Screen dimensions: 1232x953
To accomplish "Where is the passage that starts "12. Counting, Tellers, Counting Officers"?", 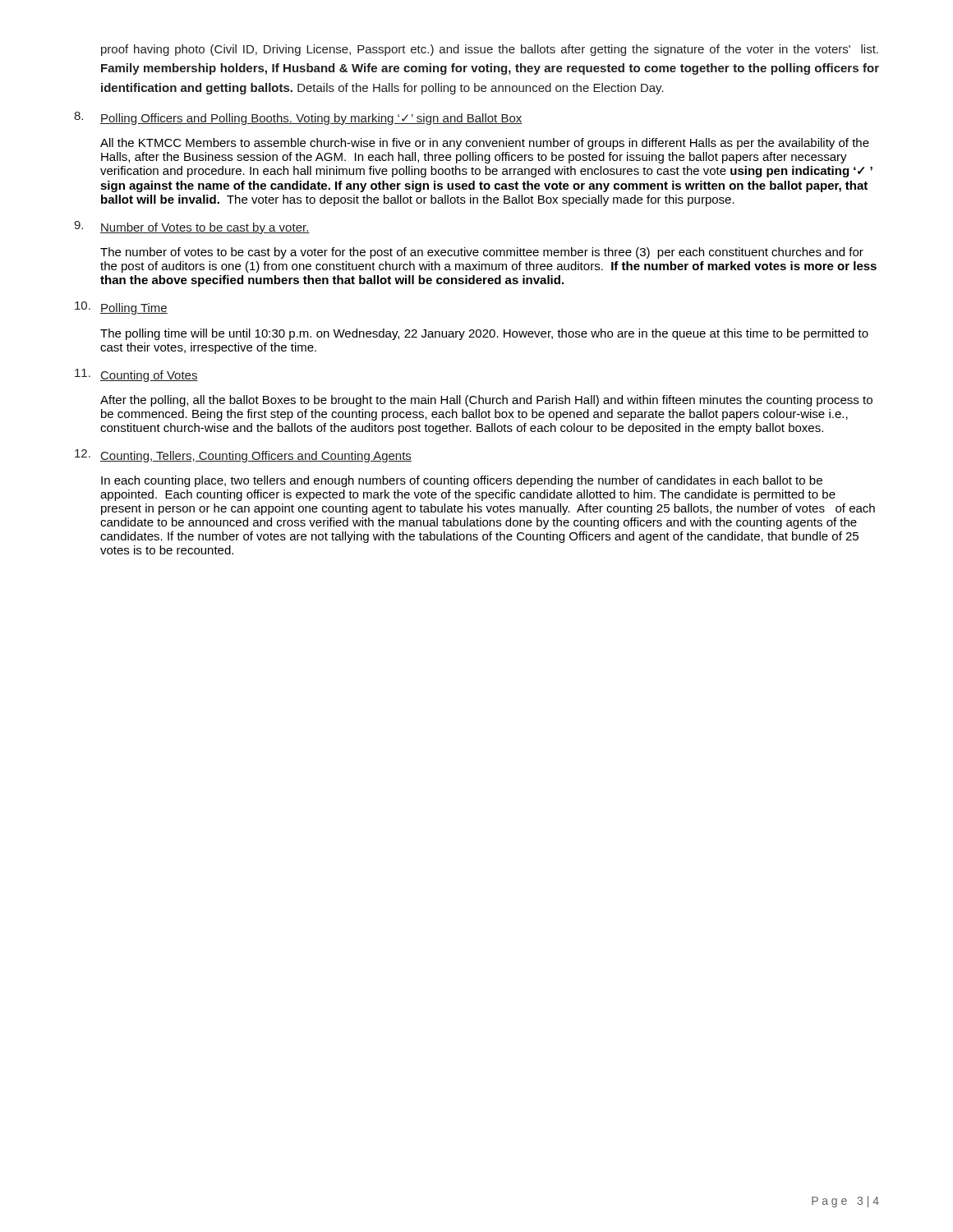I will (x=243, y=456).
